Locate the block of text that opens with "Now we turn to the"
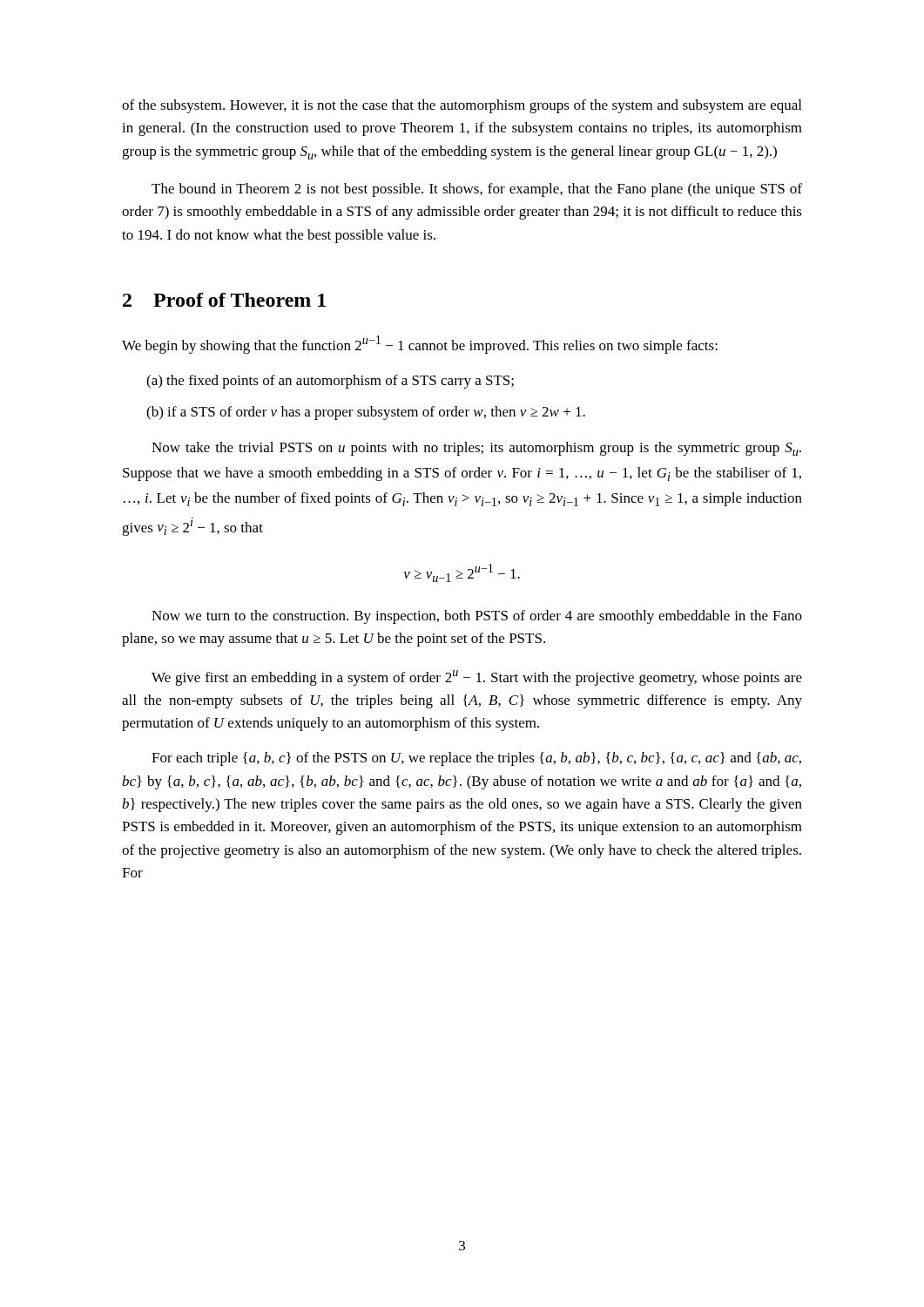The image size is (924, 1307). 462,627
